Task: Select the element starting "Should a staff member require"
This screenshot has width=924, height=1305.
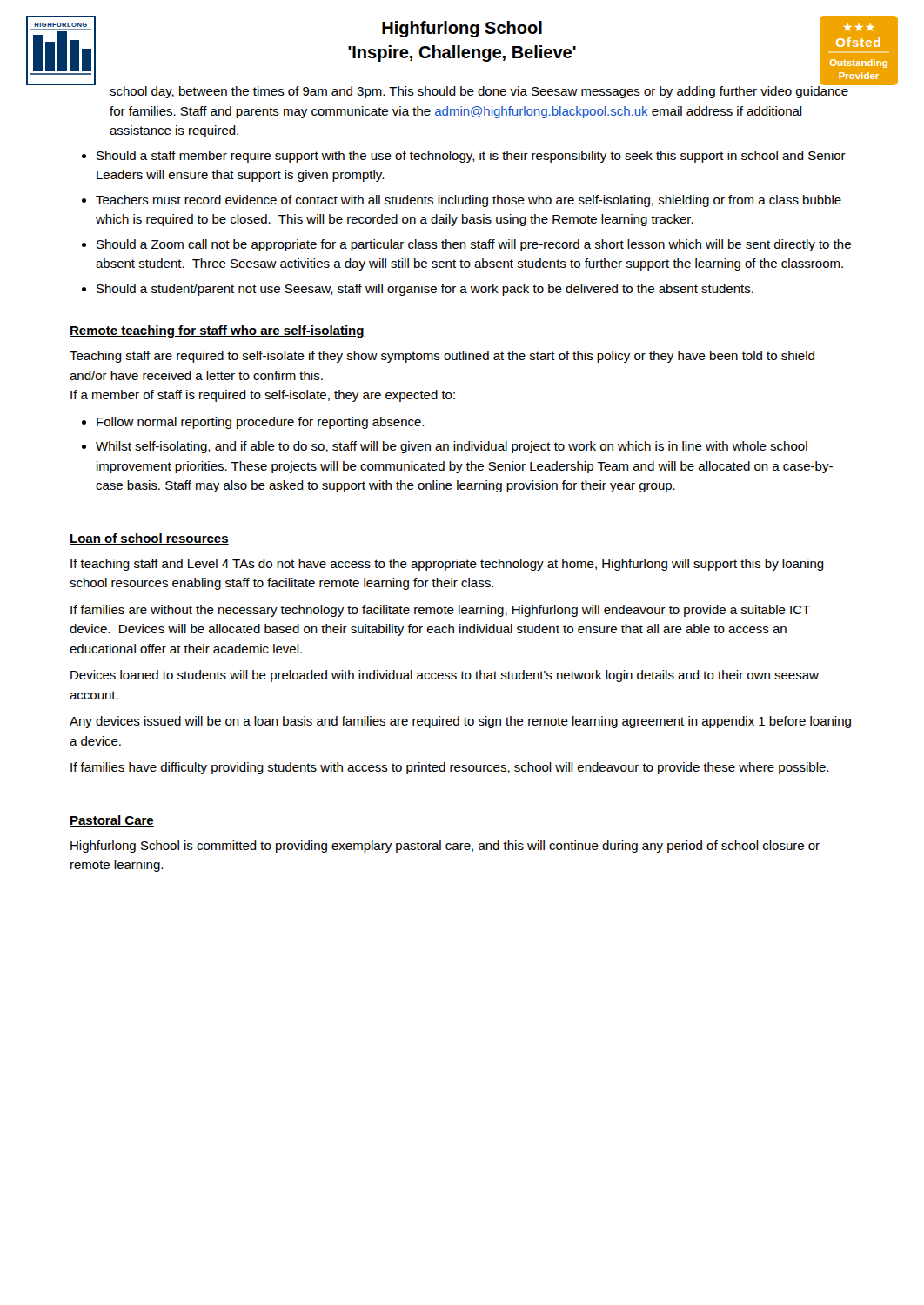Action: (471, 165)
